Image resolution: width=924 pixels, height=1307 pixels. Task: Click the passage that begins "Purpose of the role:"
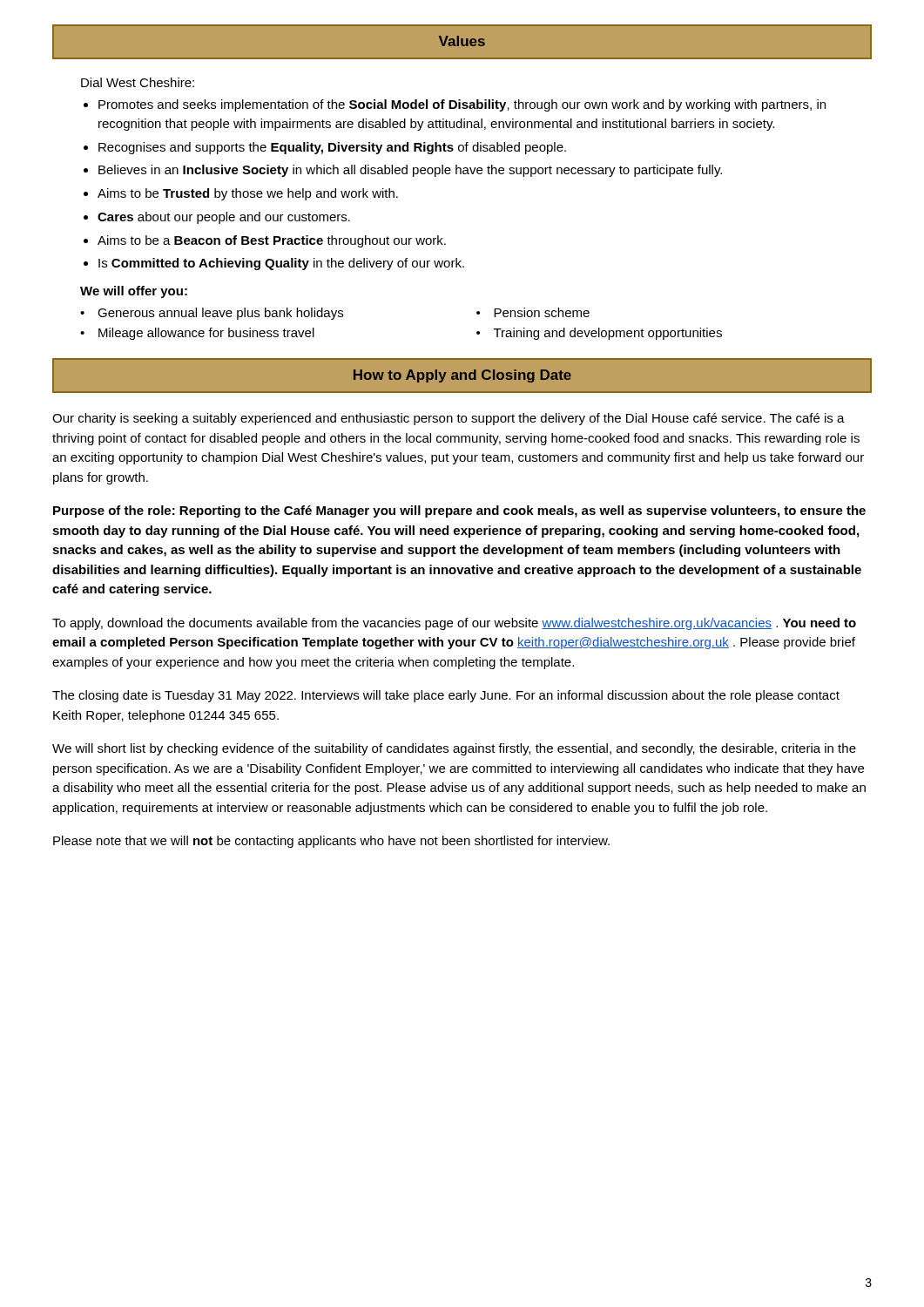[459, 549]
